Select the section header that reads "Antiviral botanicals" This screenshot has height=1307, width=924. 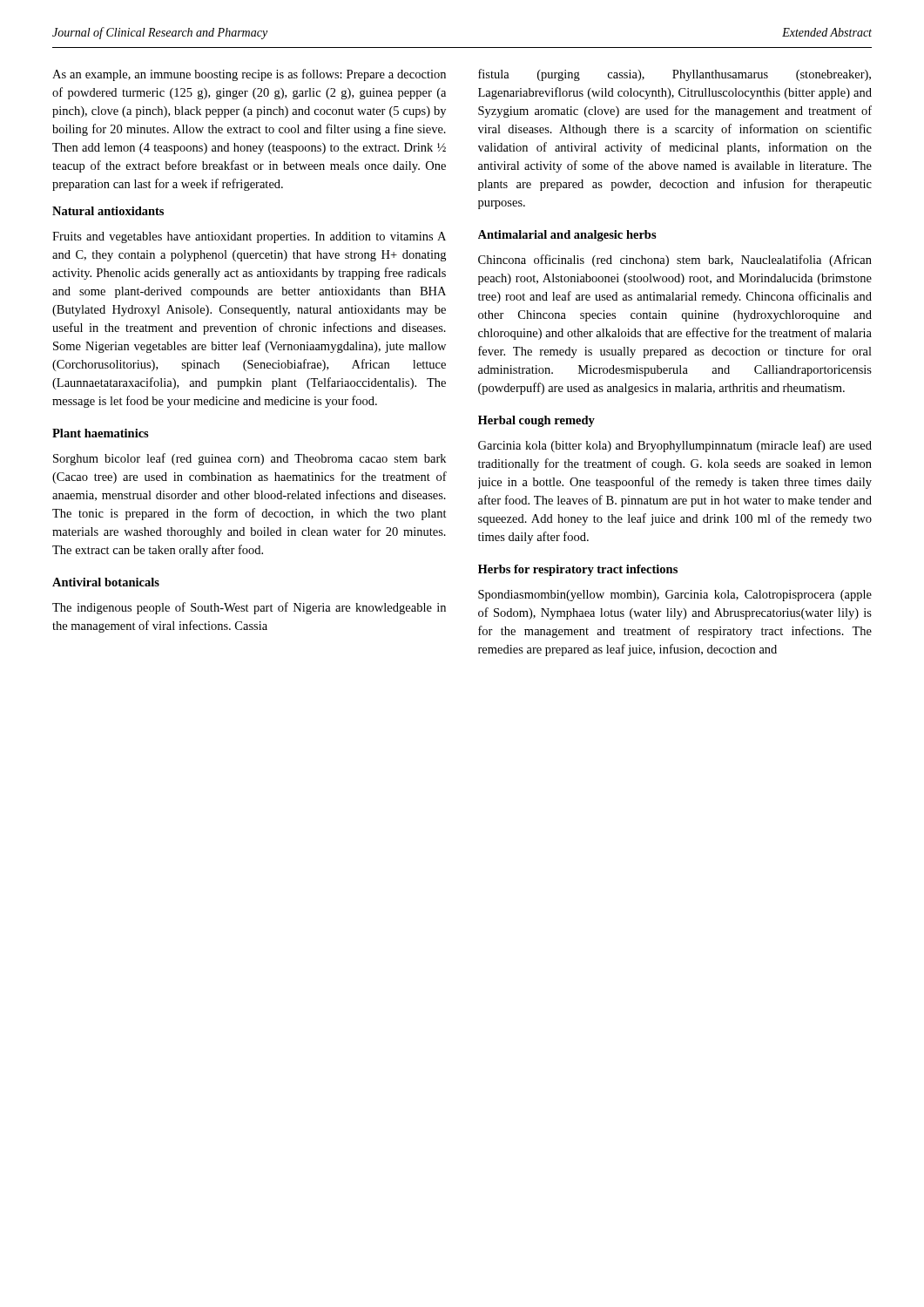click(106, 582)
